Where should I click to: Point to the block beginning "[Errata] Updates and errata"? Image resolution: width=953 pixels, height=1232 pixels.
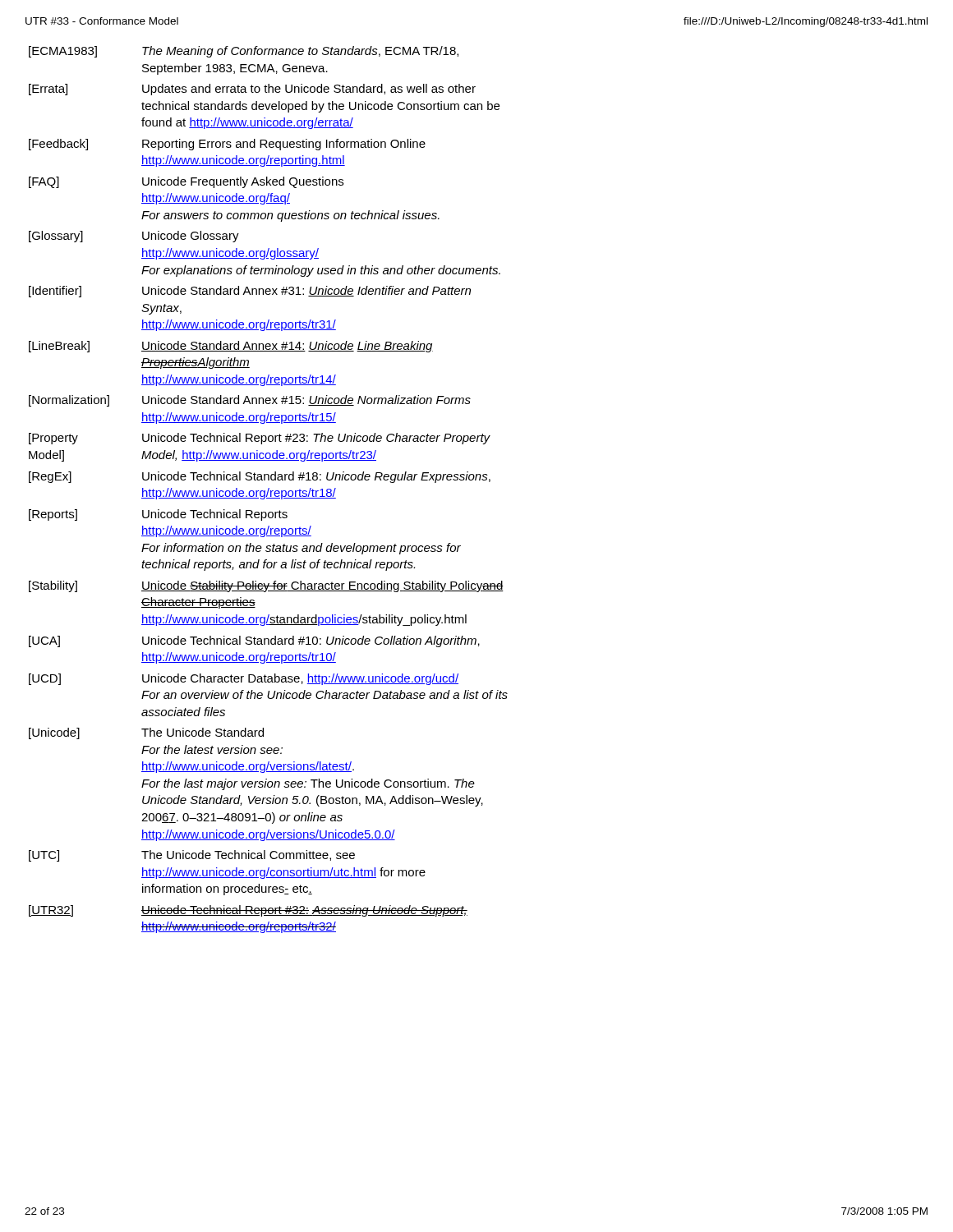tap(476, 106)
